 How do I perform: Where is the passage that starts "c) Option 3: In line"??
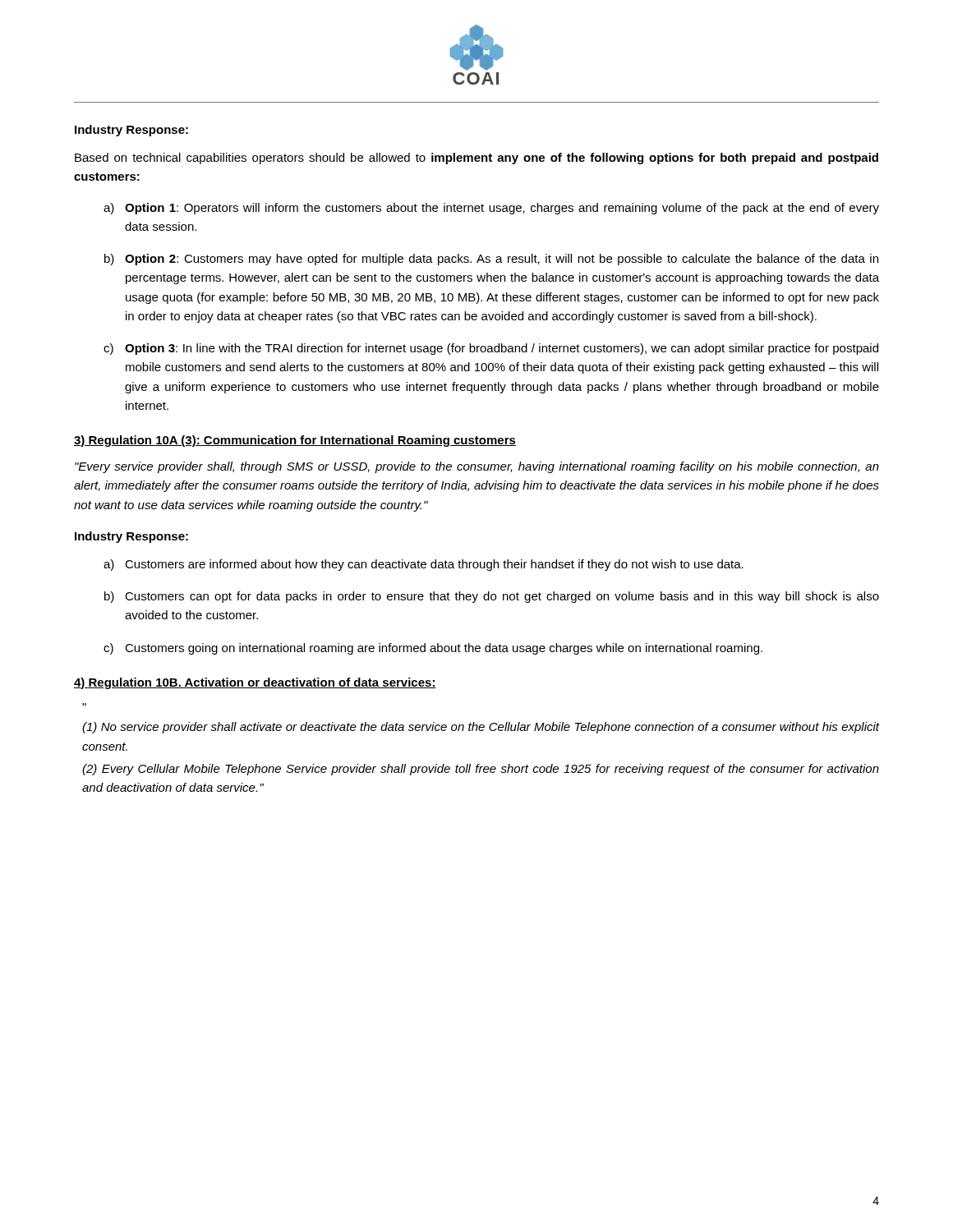tap(491, 377)
